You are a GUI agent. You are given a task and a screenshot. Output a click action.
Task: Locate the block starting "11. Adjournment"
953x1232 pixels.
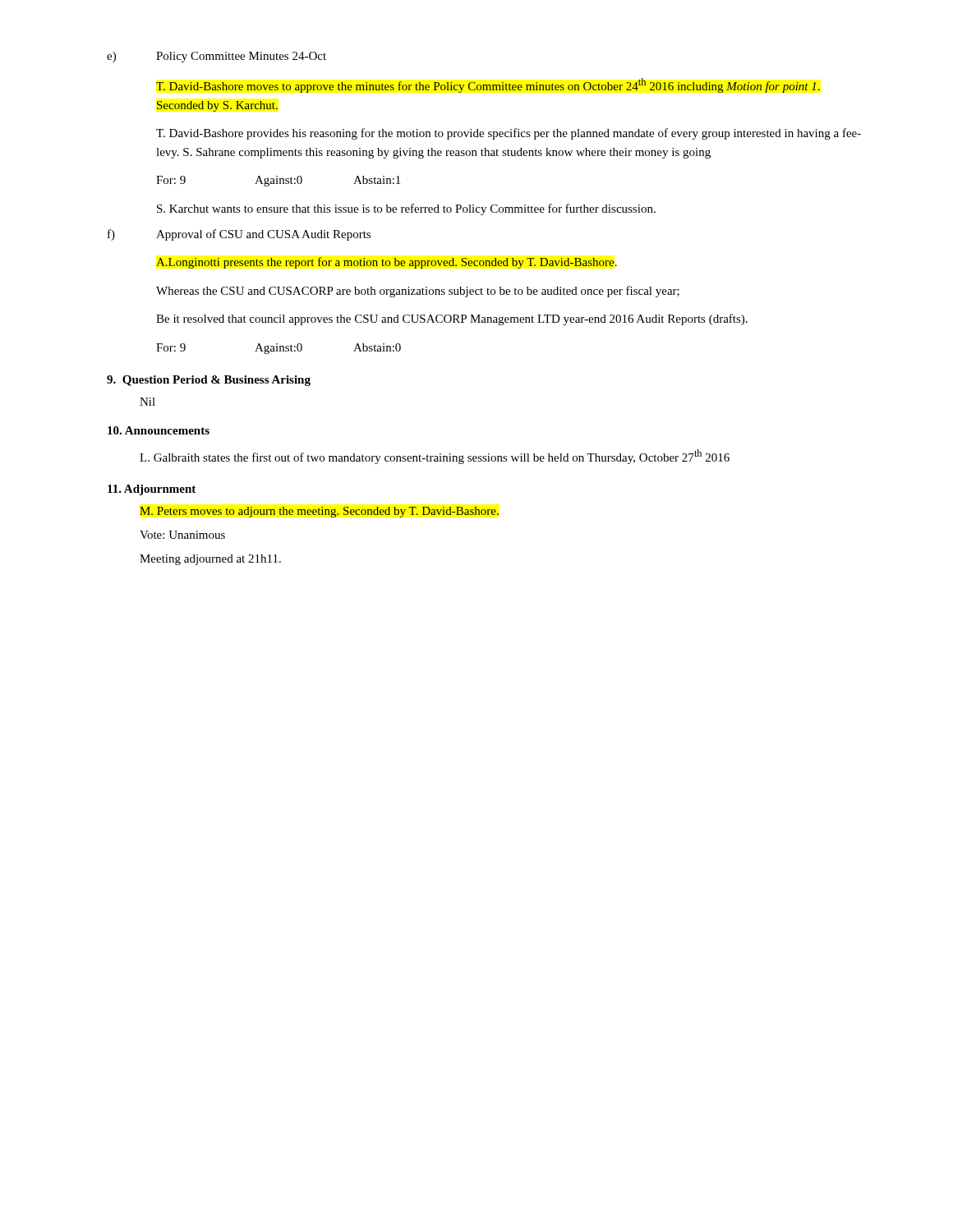[x=152, y=490]
